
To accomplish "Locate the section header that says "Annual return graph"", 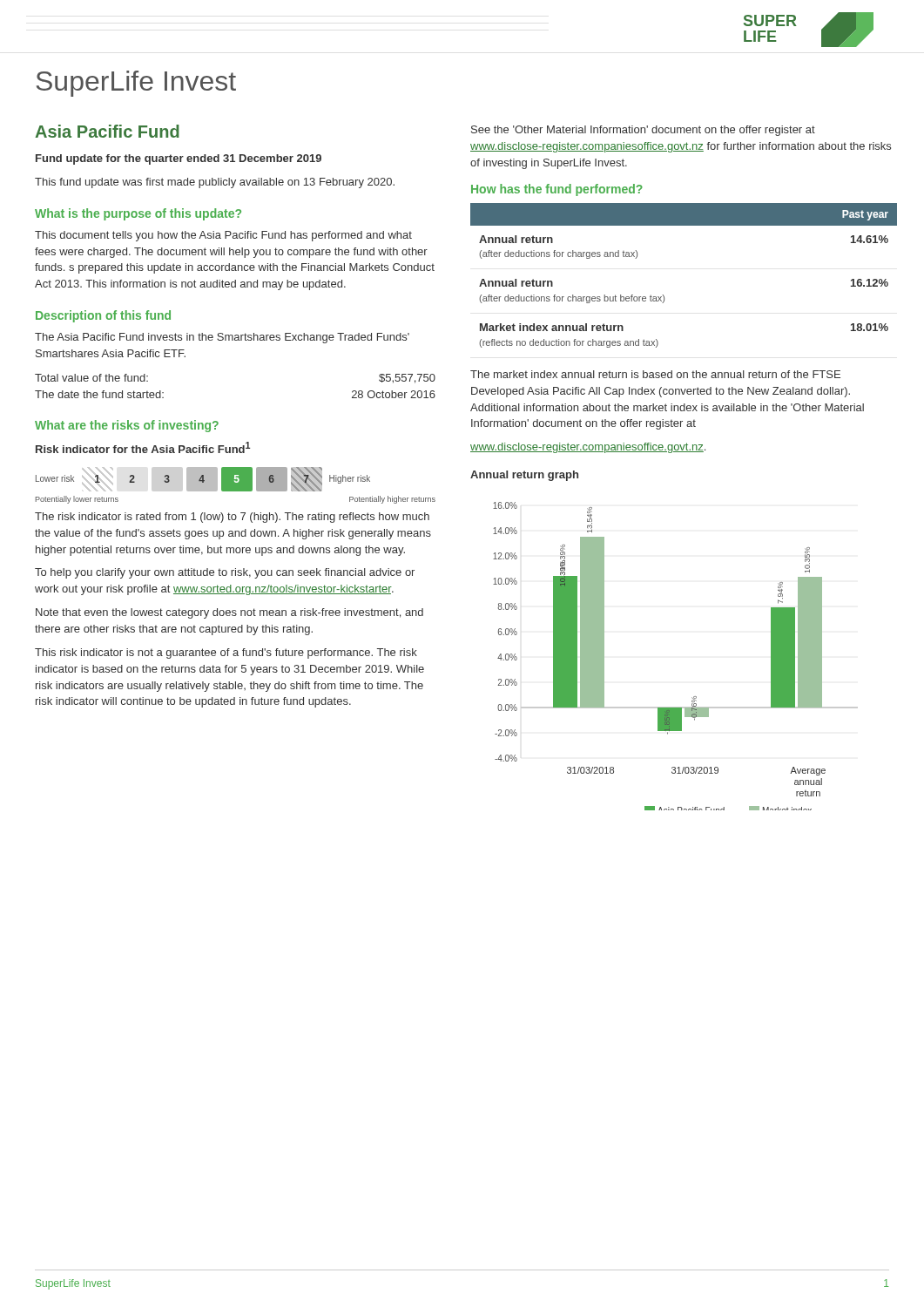I will point(525,475).
